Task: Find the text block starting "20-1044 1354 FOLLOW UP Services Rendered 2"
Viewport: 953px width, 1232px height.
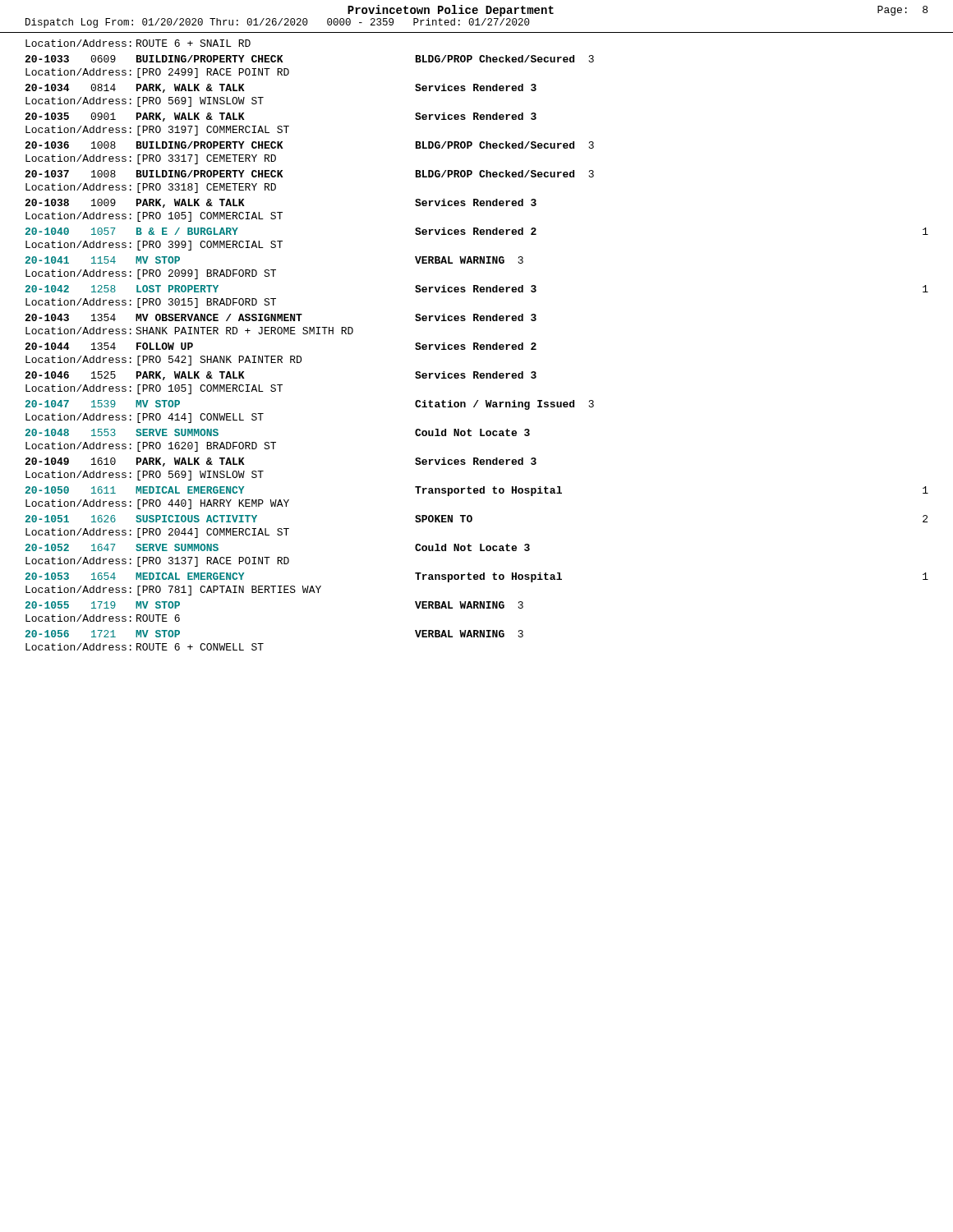Action: (476, 354)
